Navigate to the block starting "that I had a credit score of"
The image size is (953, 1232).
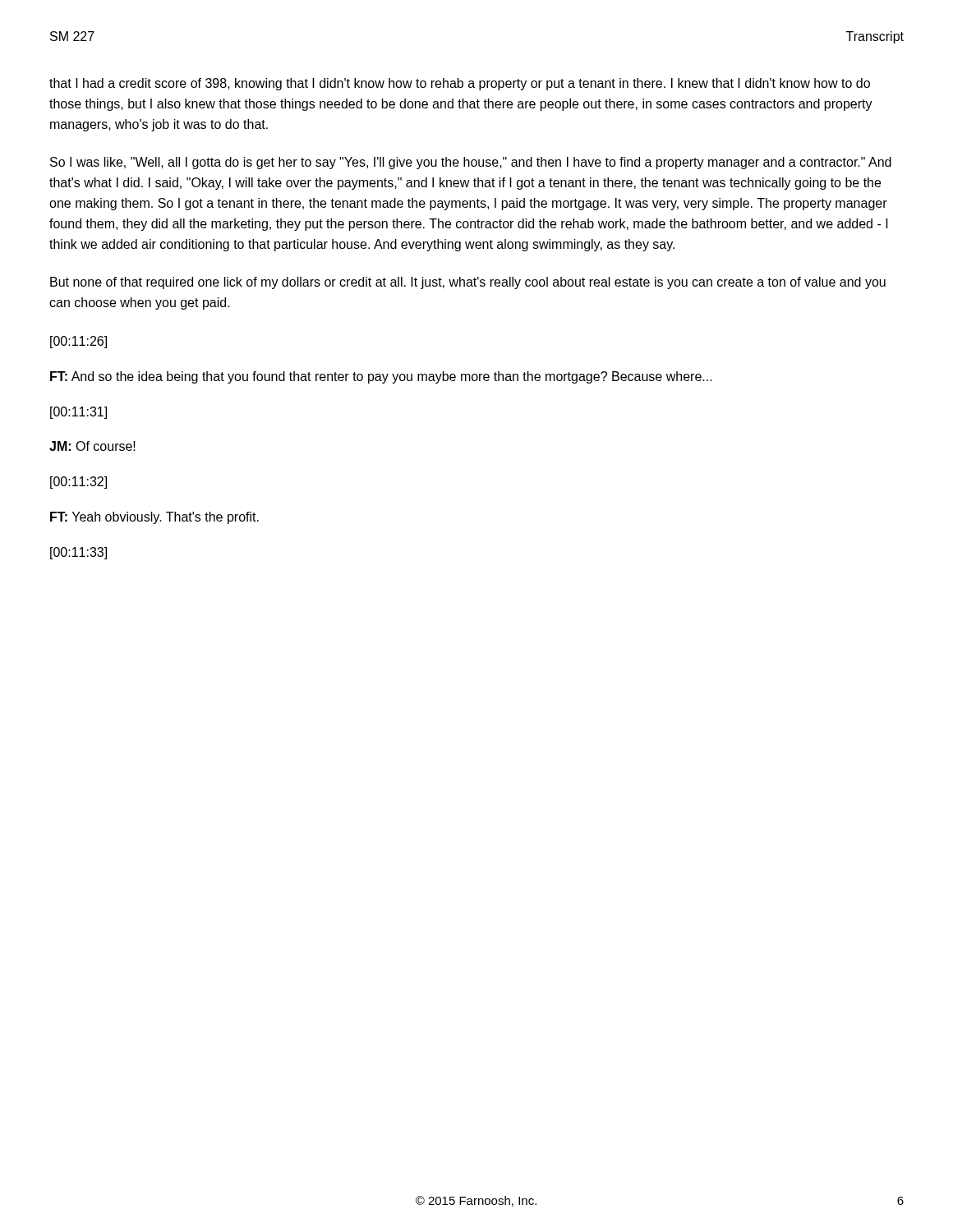461,104
